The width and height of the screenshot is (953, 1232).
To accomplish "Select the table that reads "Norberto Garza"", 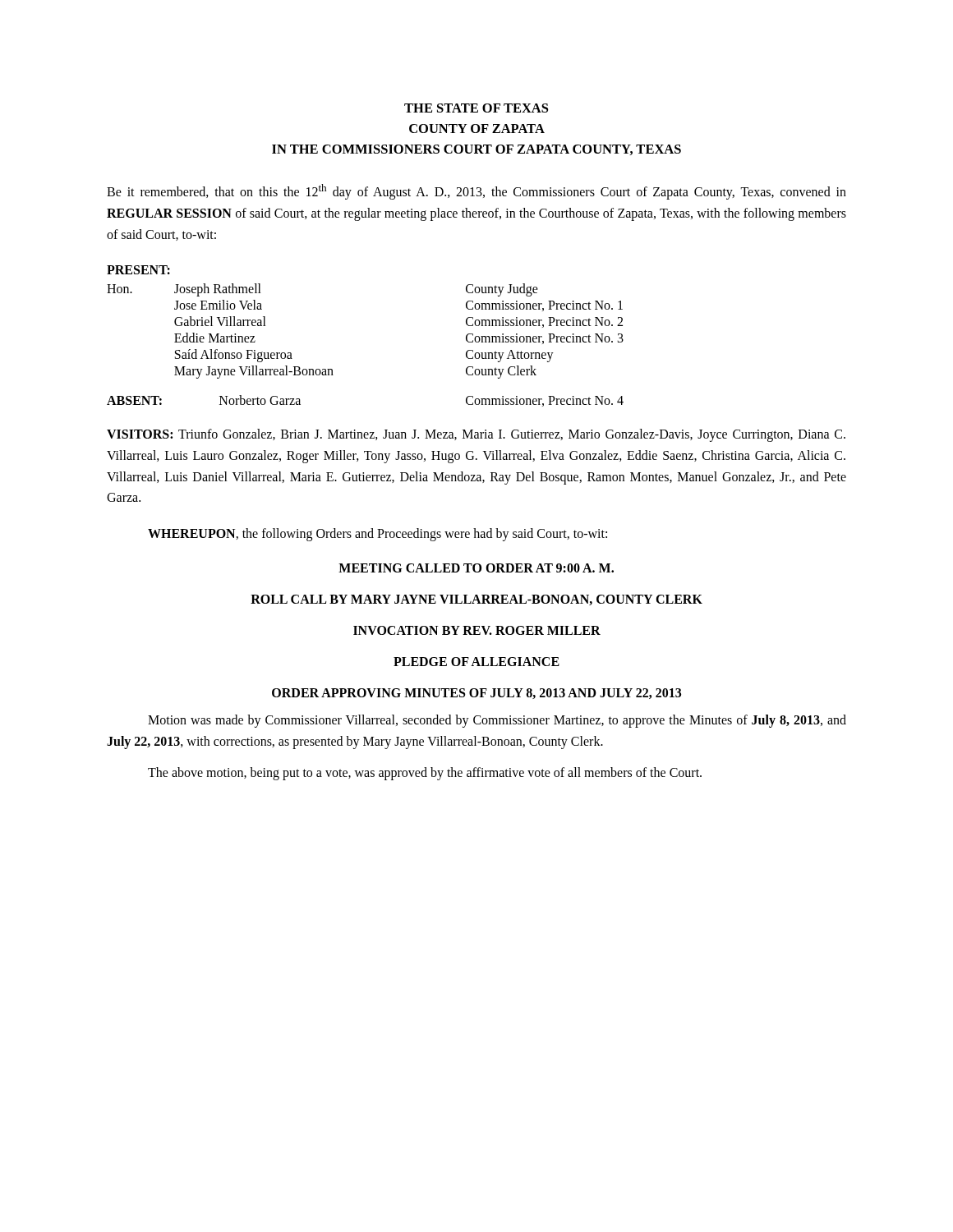I will click(x=476, y=401).
